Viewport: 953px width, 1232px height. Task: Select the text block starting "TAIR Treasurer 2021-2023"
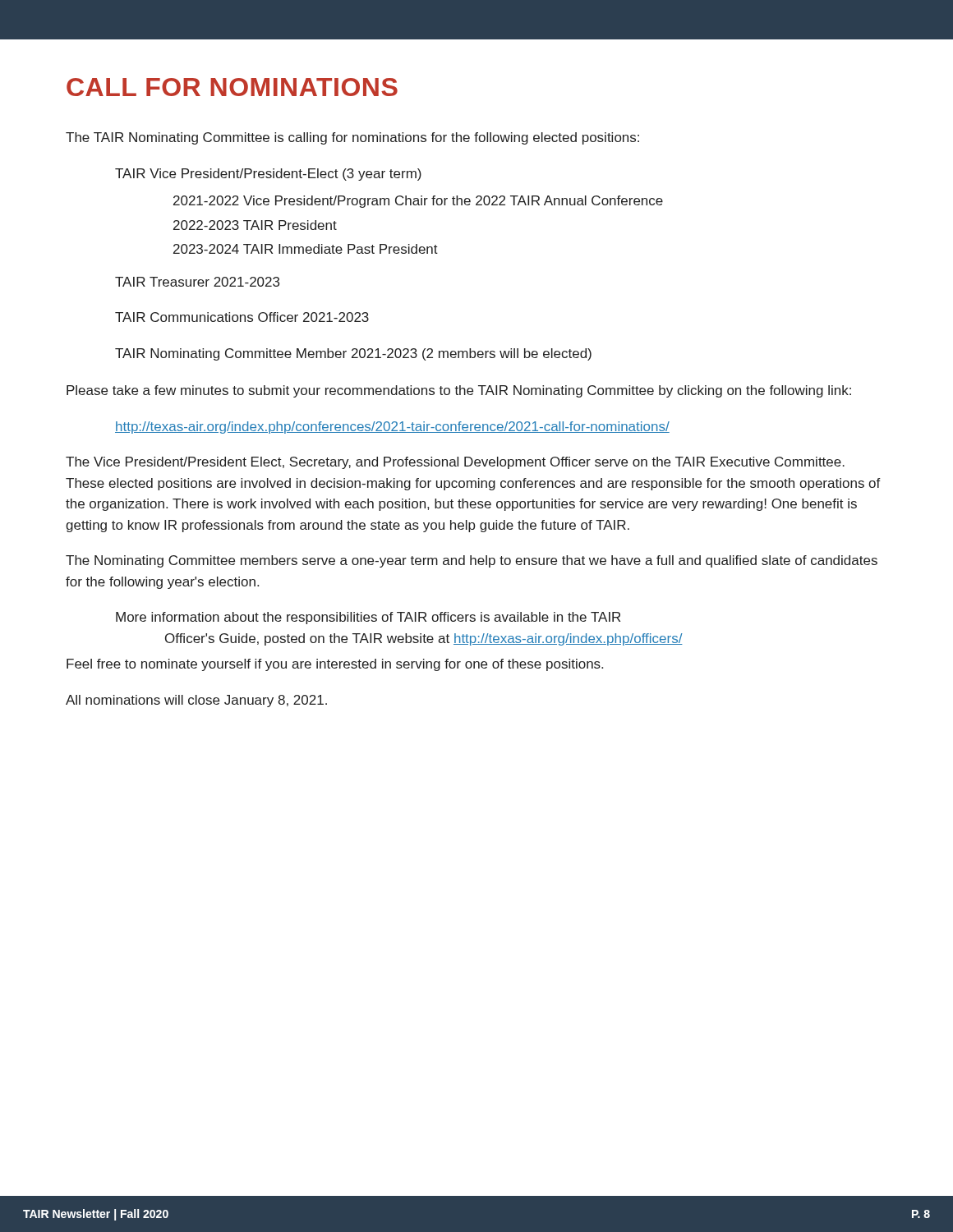198,282
